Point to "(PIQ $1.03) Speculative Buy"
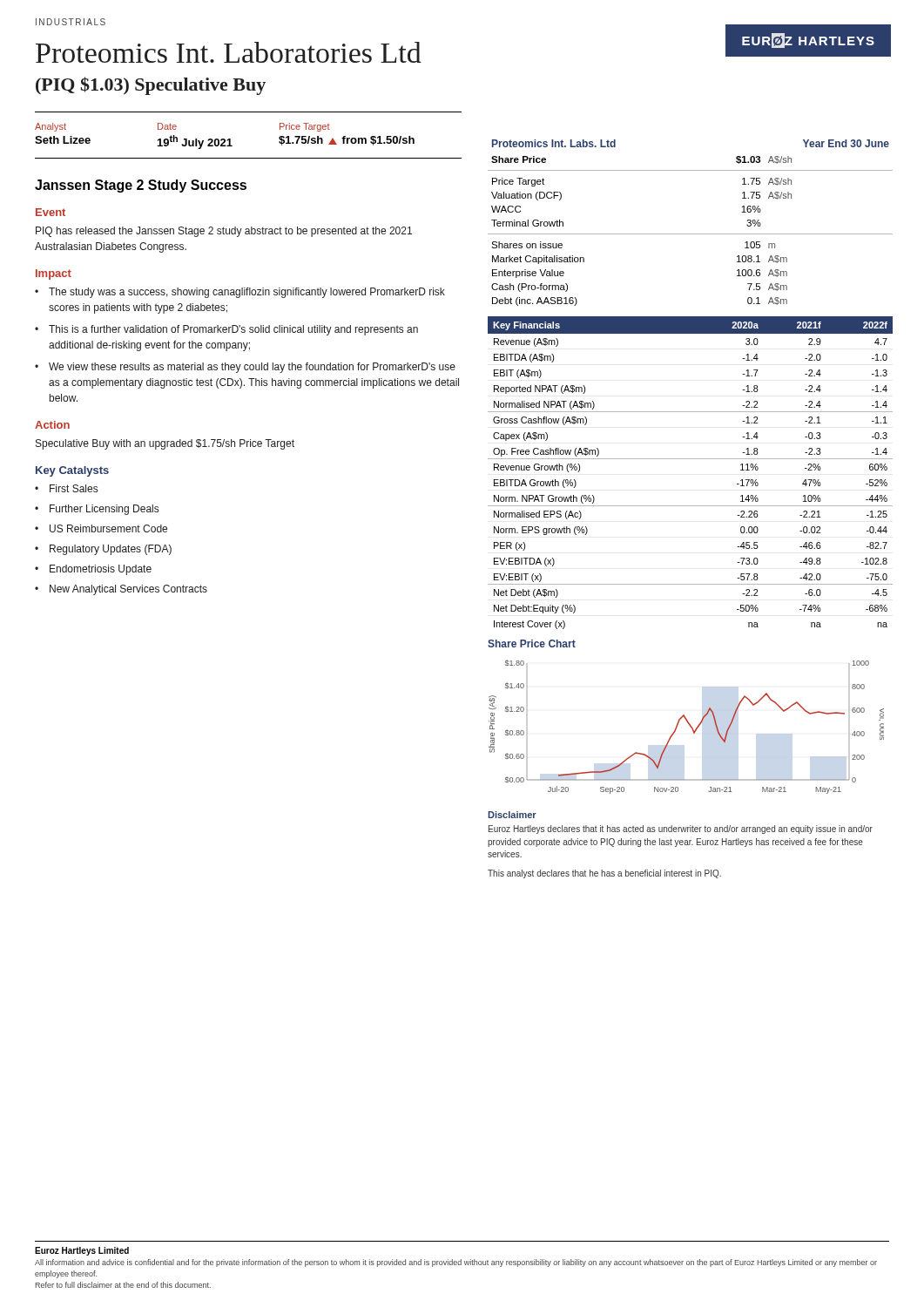 click(x=150, y=84)
